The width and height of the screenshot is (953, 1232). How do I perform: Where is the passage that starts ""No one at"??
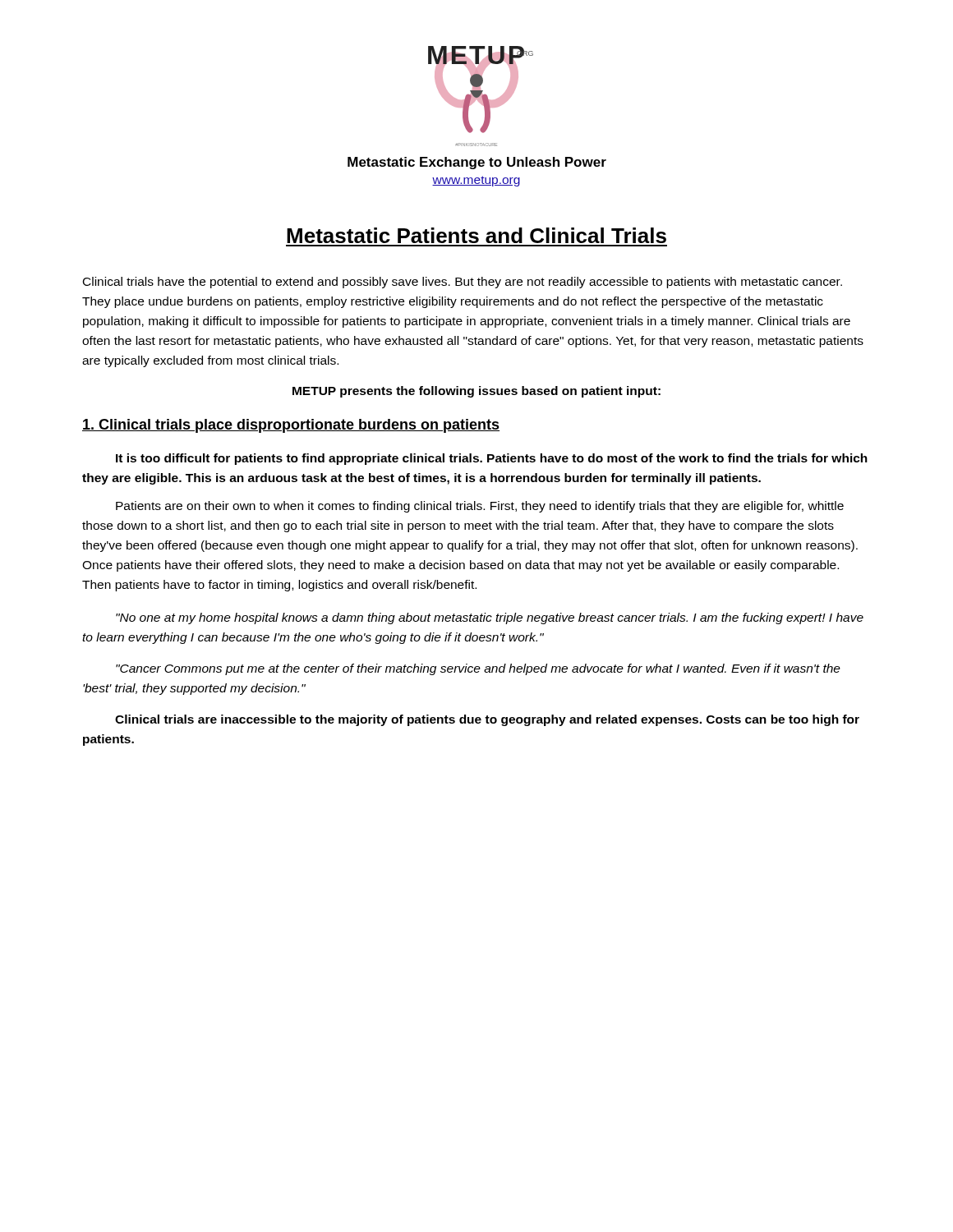pos(473,627)
